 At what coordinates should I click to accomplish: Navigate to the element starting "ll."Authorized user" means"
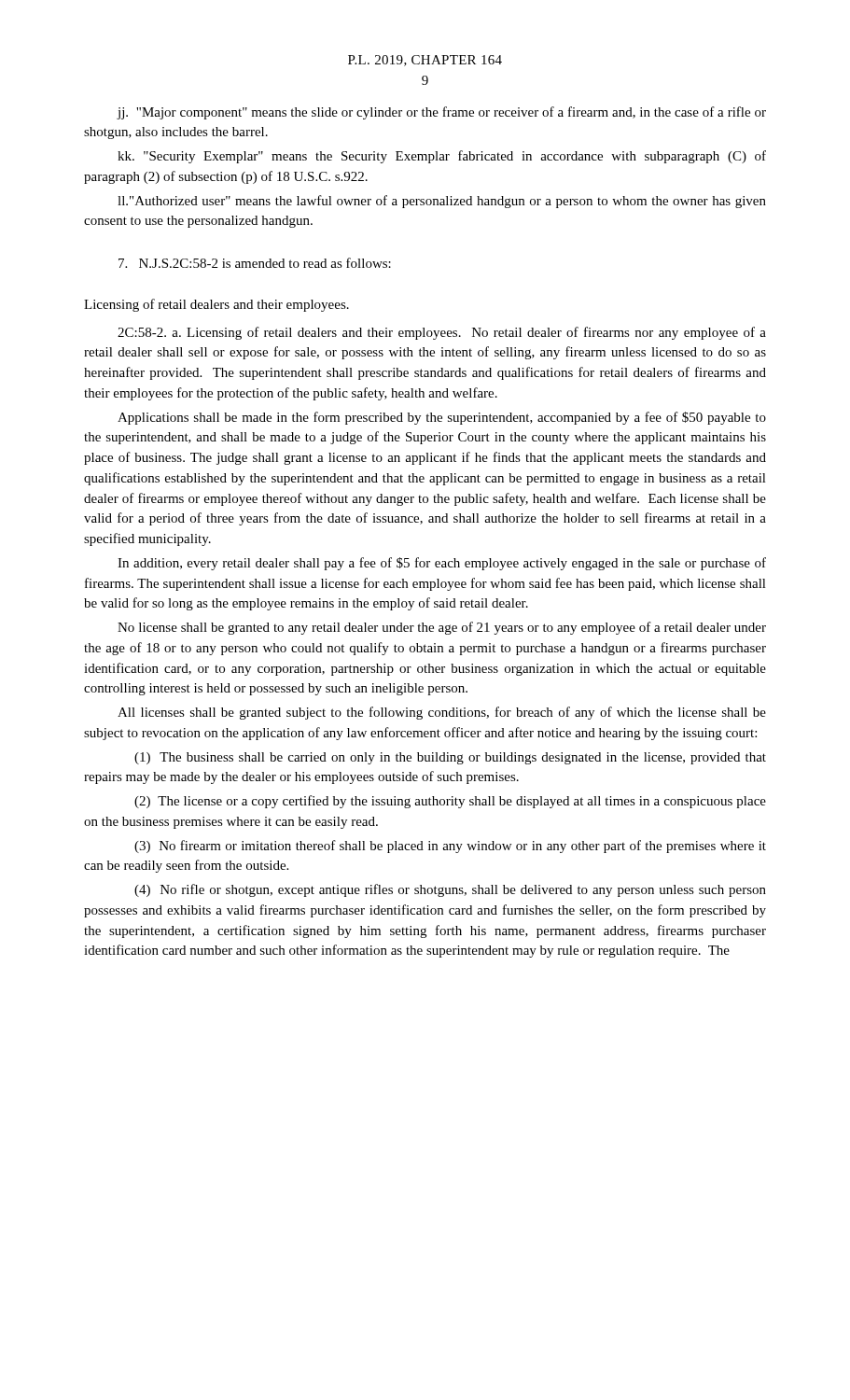click(x=425, y=210)
